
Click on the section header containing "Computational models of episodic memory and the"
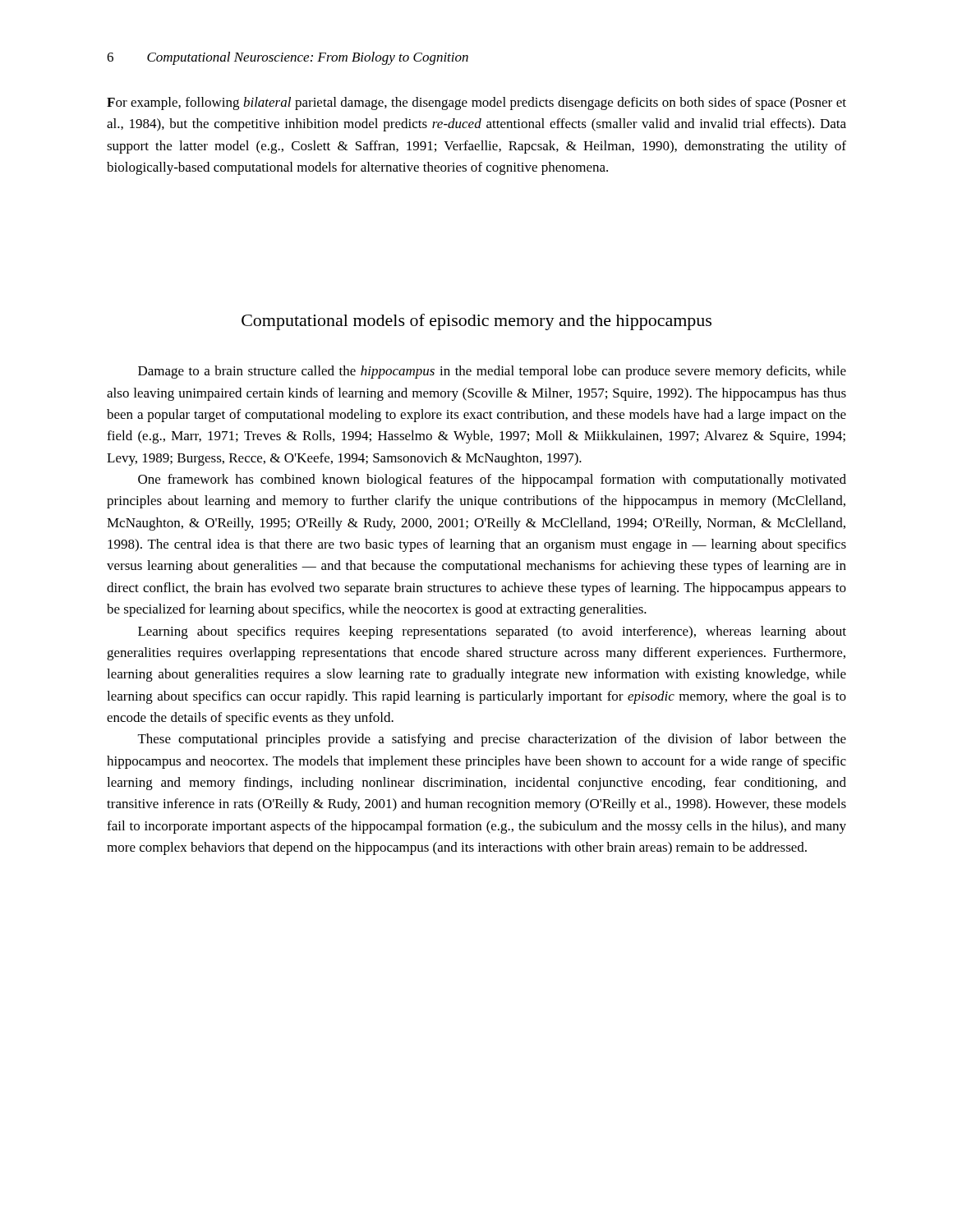(476, 320)
